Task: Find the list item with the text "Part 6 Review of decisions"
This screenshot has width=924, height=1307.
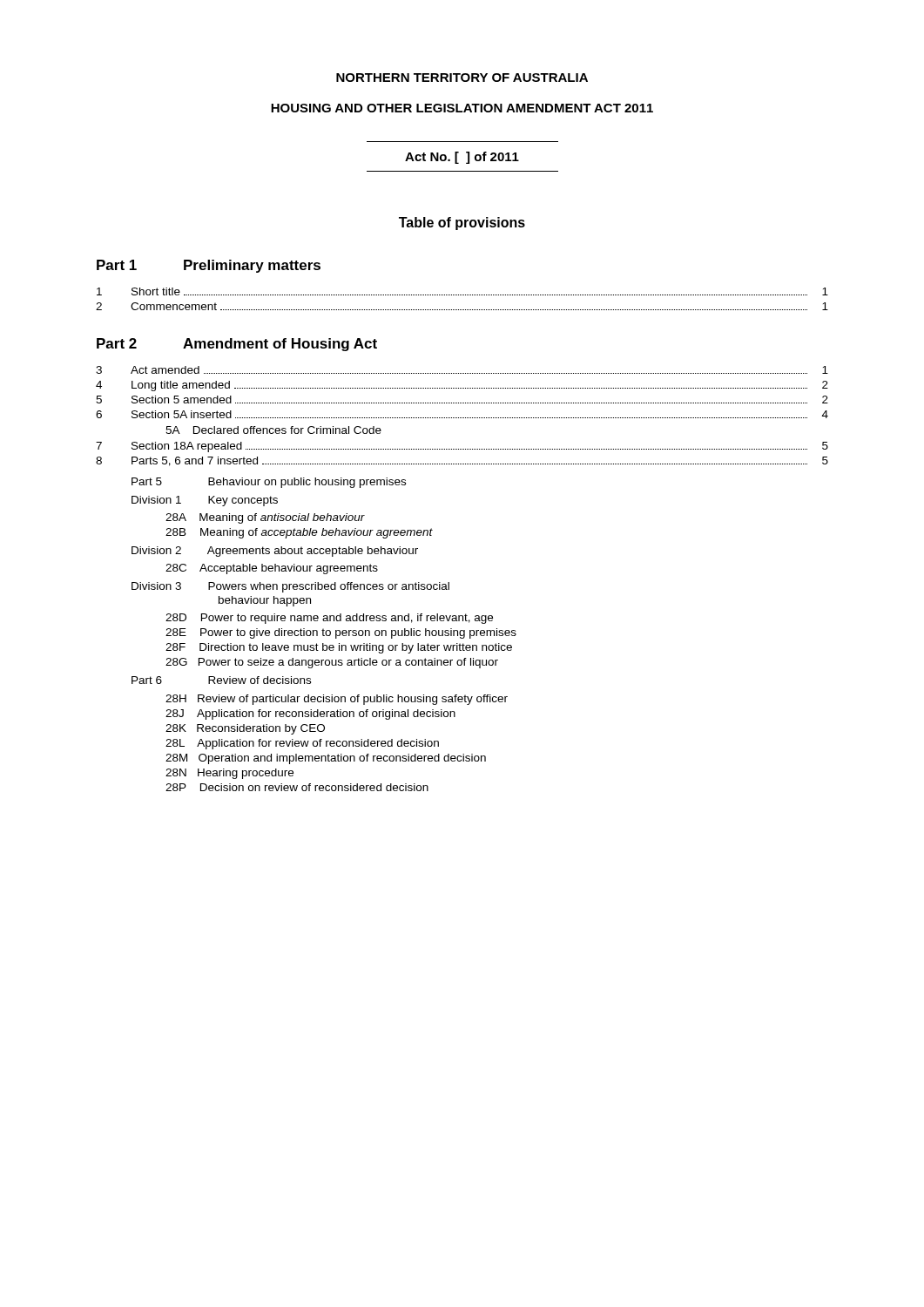Action: [x=221, y=680]
